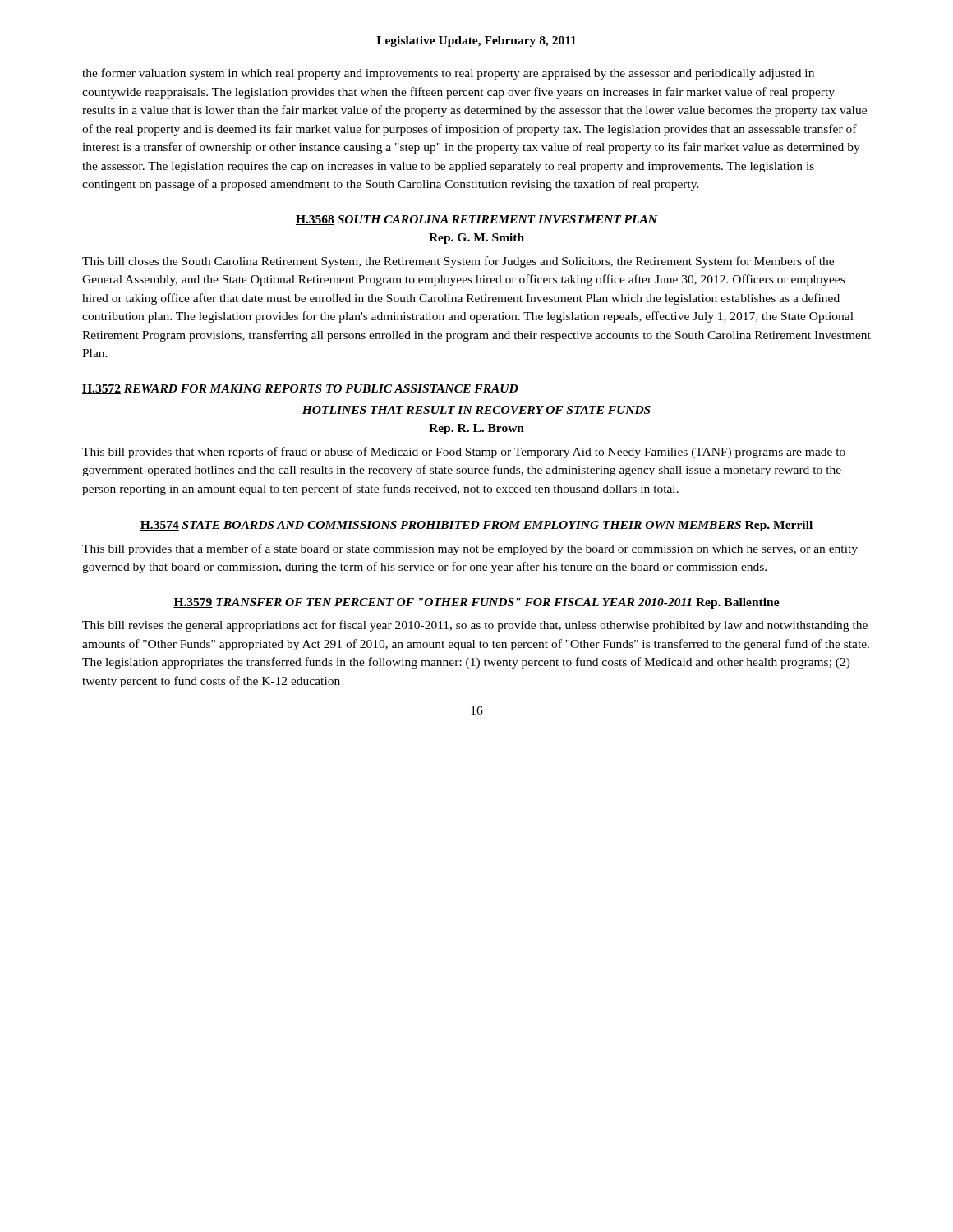This screenshot has height=1232, width=953.
Task: Point to the section header beginning "H.3574 STATE BOARDS AND"
Action: [x=476, y=525]
